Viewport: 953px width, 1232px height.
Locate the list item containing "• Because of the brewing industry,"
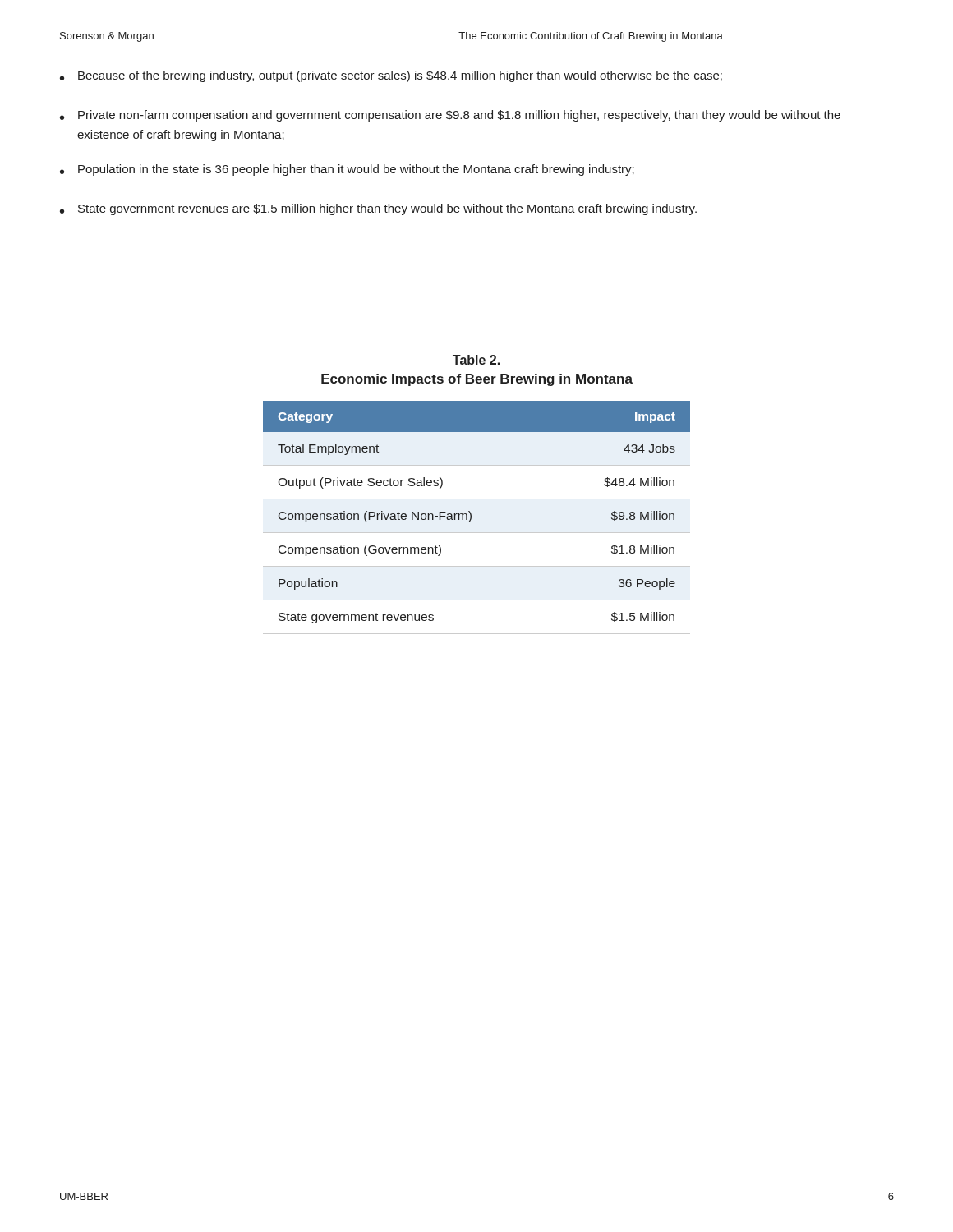point(391,78)
